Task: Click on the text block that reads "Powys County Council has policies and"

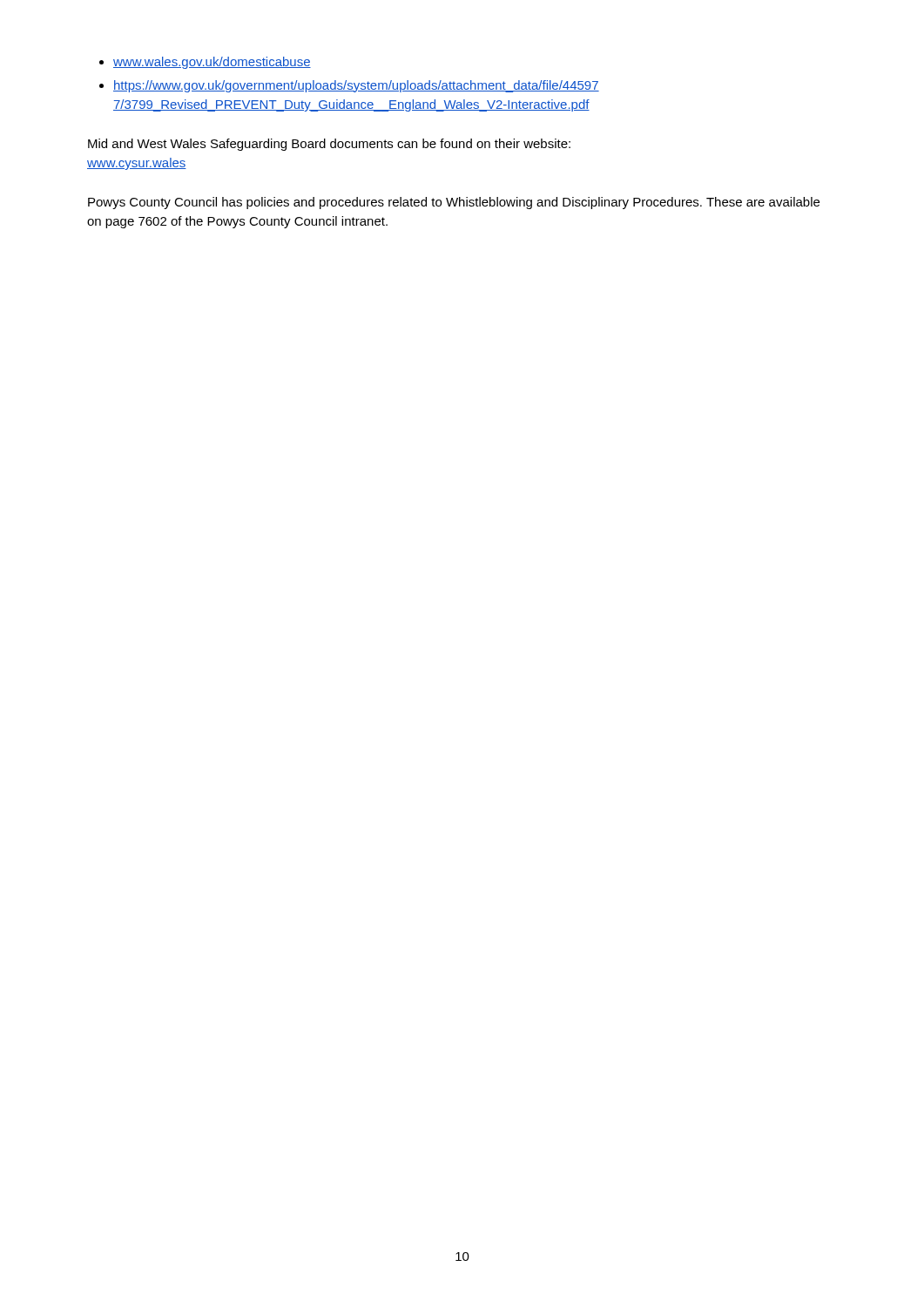Action: click(x=454, y=211)
